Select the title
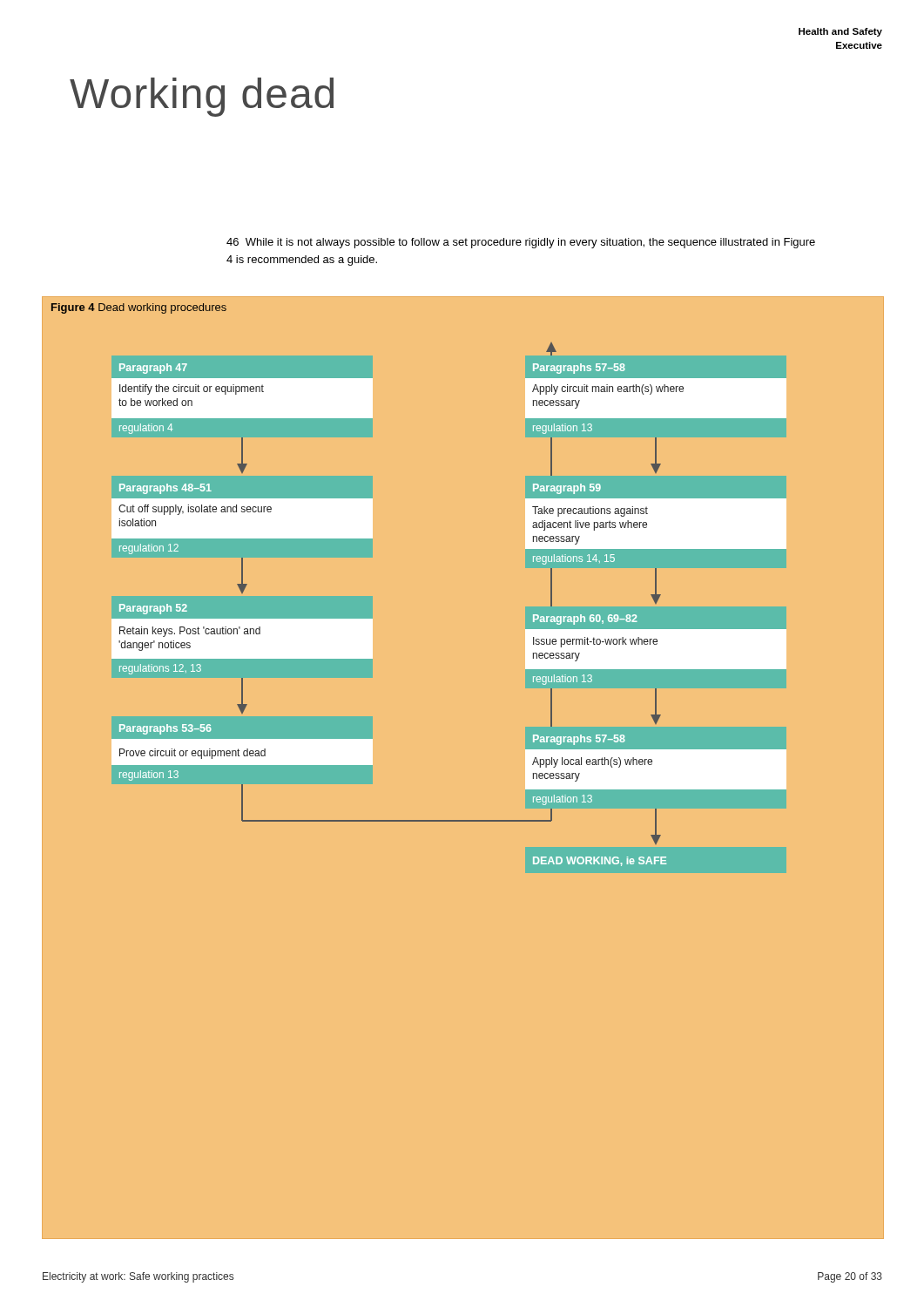This screenshot has width=924, height=1307. (203, 94)
